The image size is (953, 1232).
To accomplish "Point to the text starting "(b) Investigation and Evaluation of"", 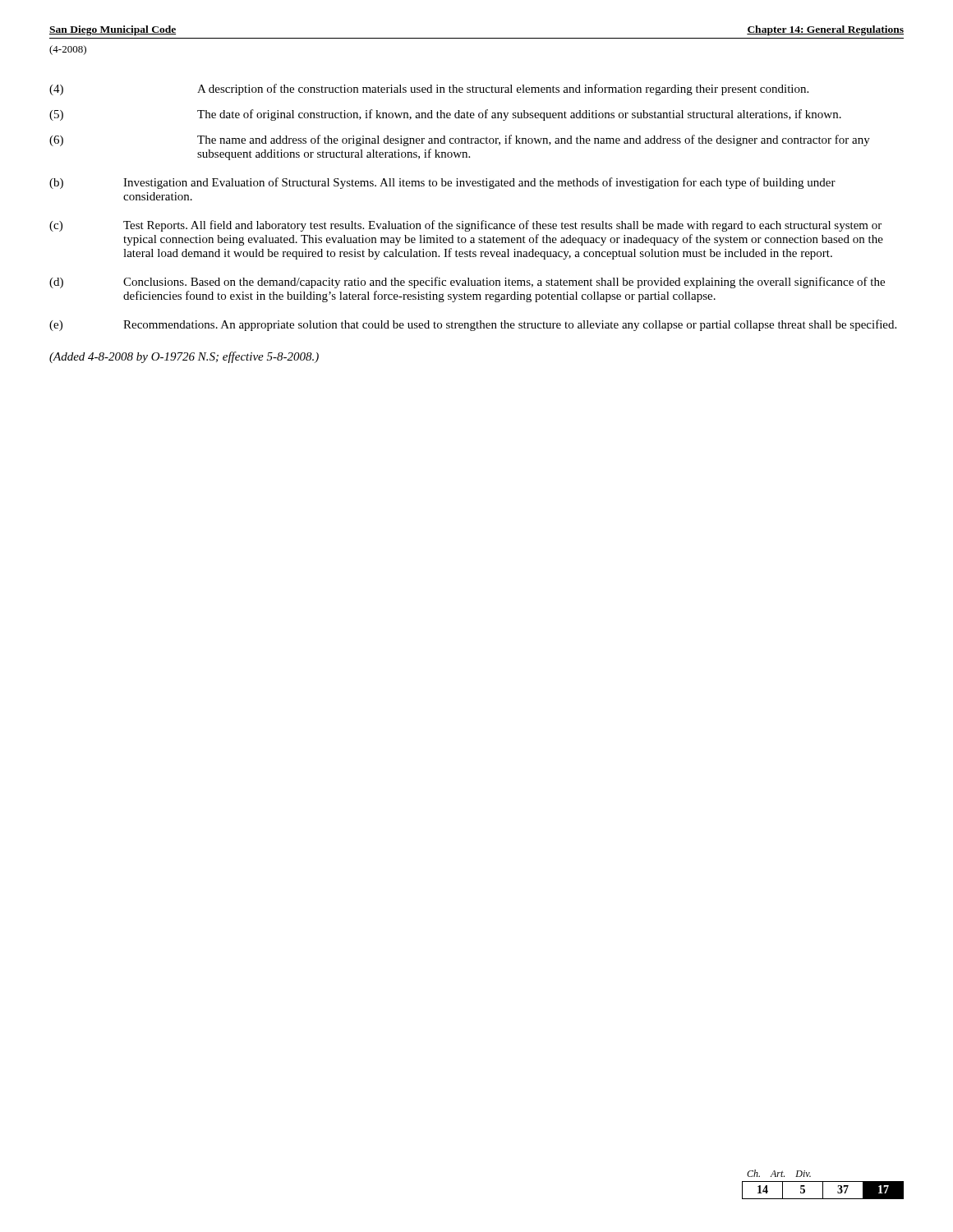I will [476, 190].
